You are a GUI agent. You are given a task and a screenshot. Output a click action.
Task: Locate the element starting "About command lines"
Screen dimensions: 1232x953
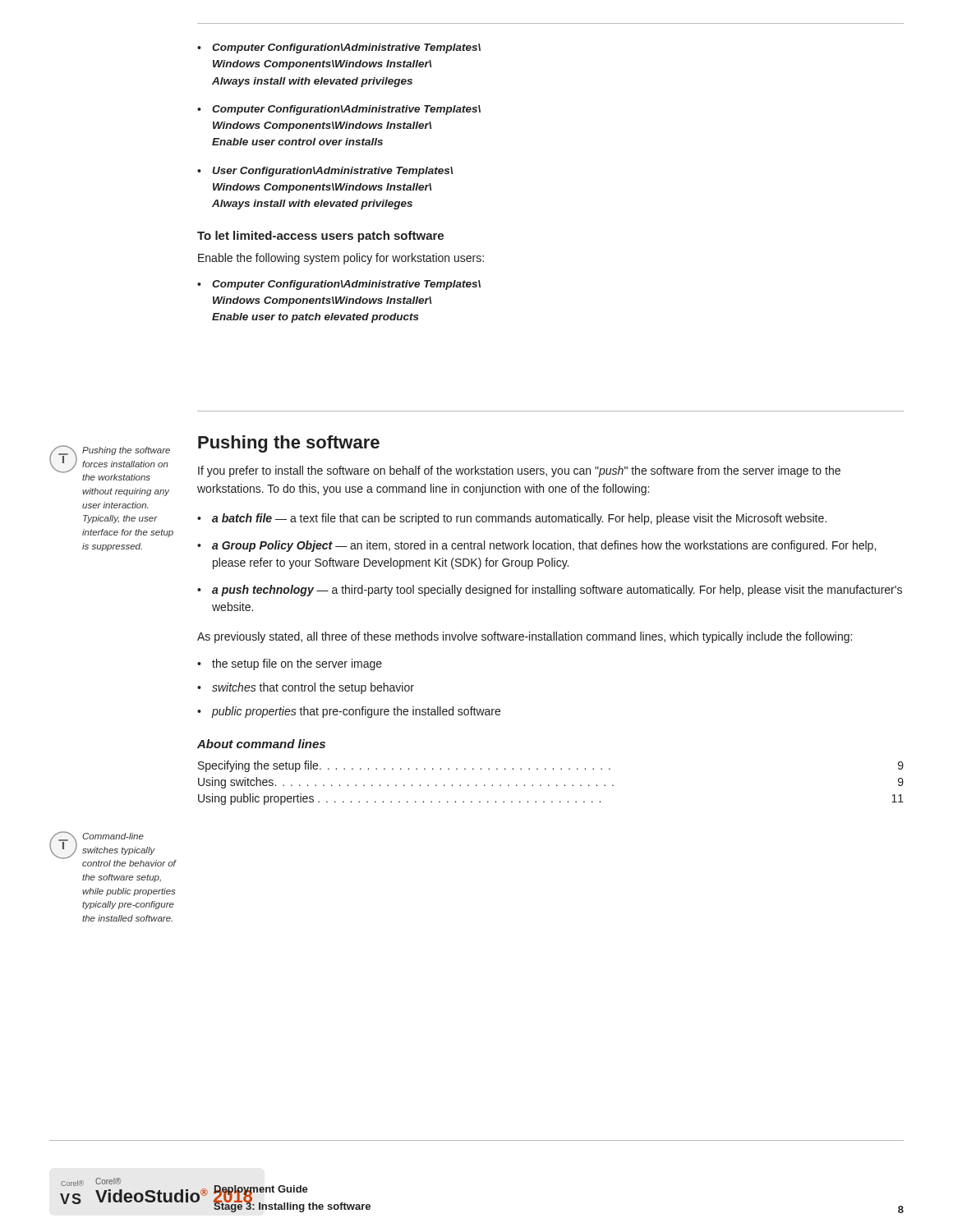262,744
